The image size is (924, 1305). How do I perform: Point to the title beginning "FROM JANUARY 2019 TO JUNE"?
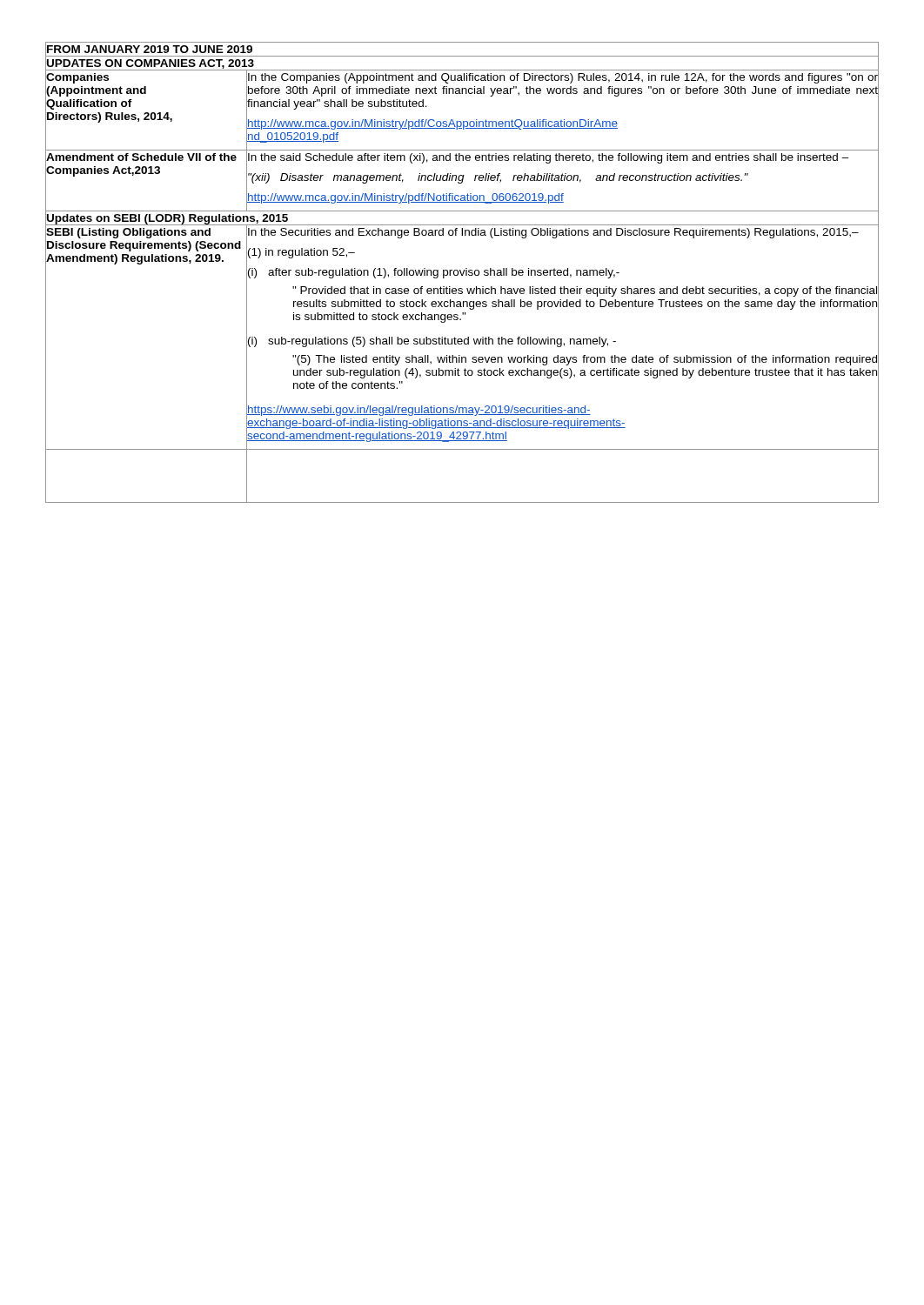pos(149,49)
